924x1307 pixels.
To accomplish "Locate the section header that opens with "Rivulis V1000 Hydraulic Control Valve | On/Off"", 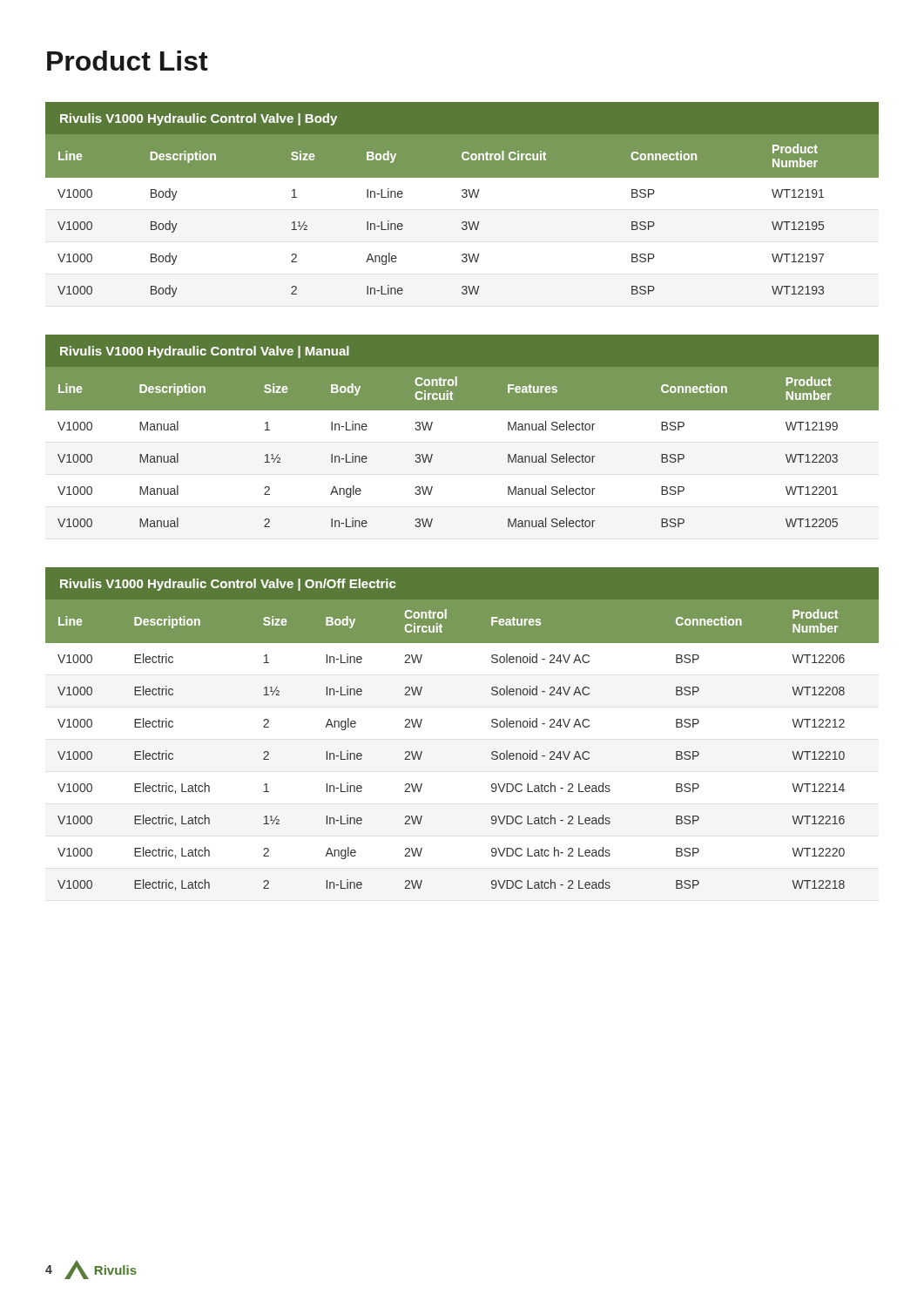I will [462, 583].
